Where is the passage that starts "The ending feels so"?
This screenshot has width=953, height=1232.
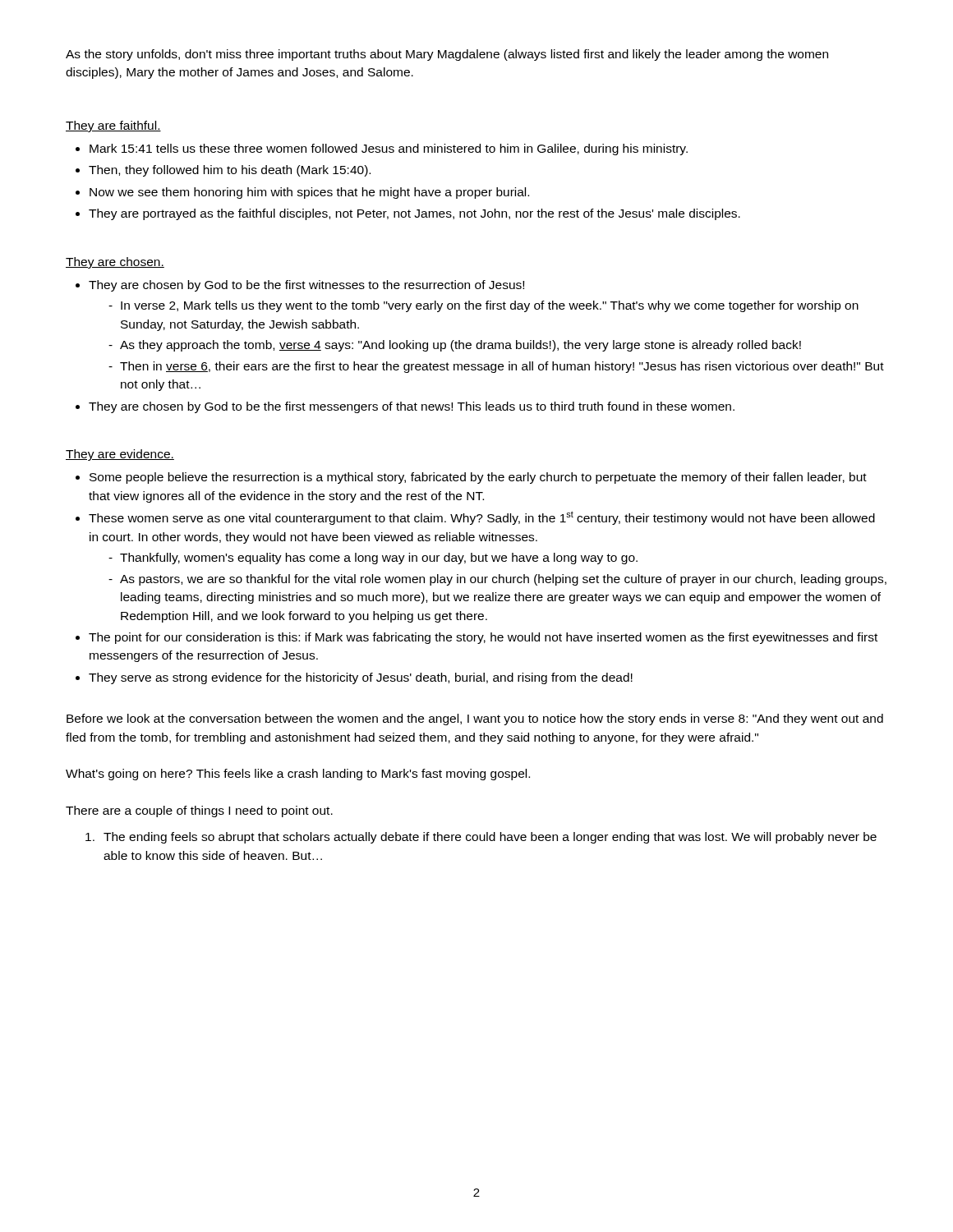click(476, 847)
